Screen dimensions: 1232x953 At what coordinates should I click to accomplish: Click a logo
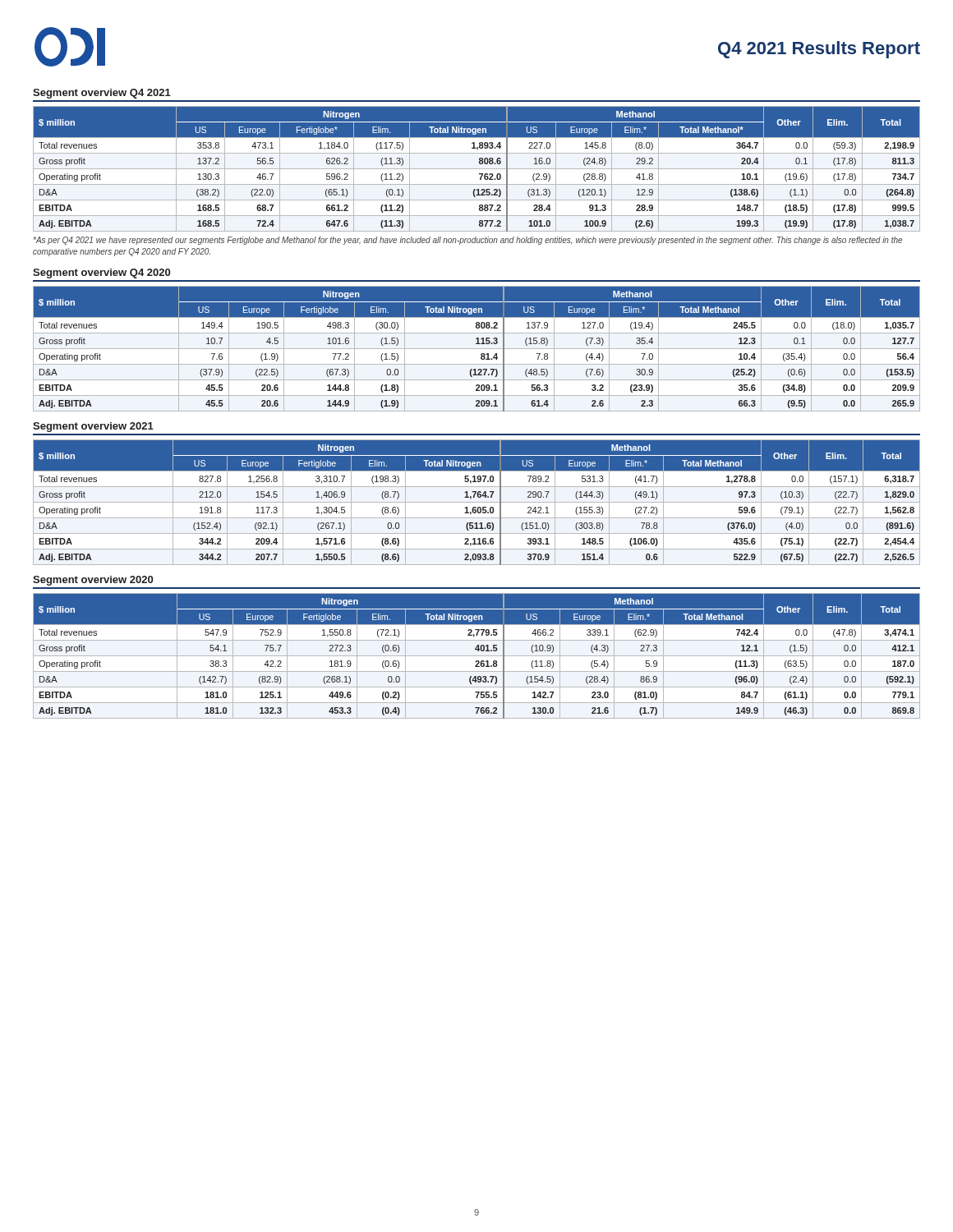tap(70, 48)
